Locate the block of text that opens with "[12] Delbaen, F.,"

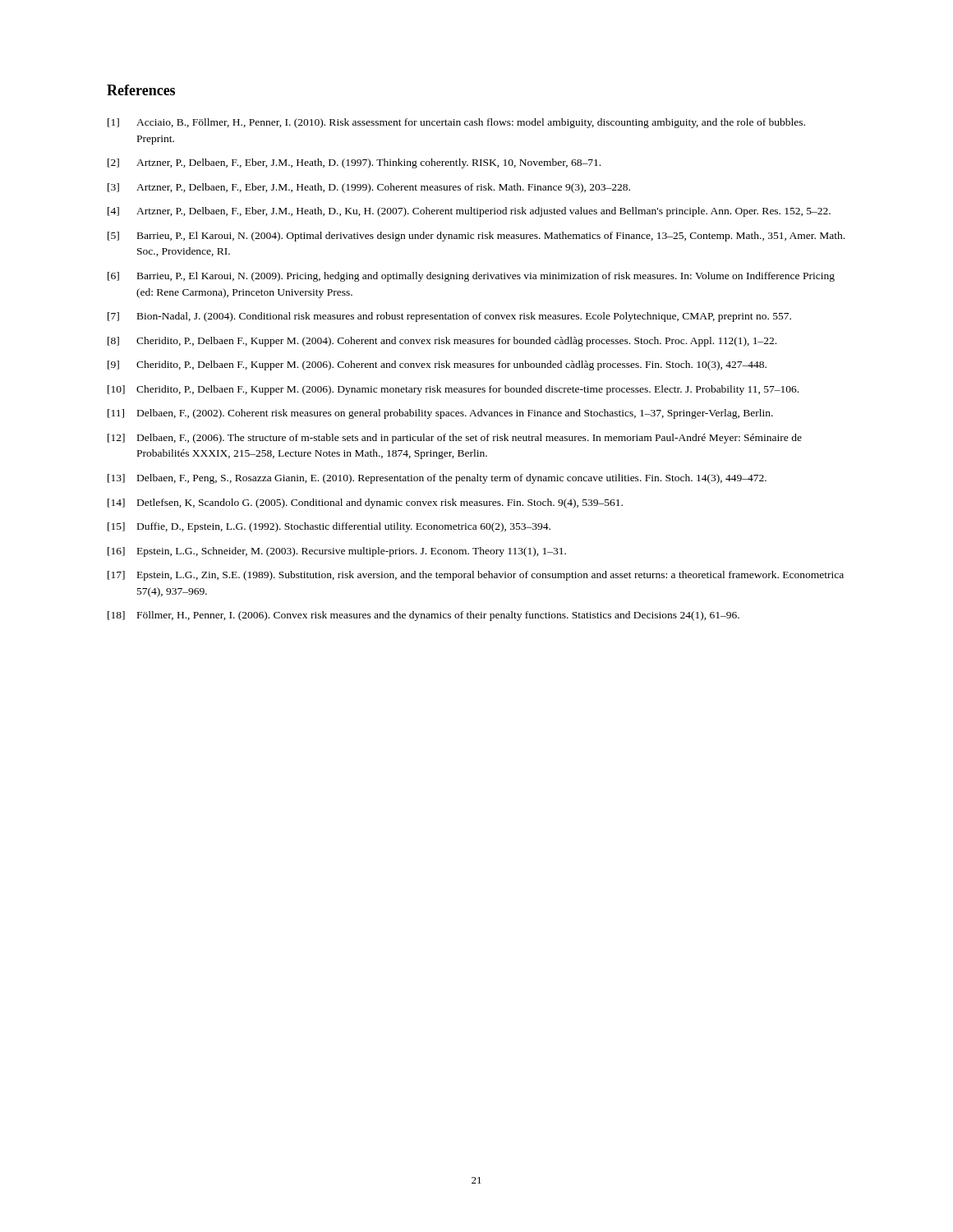click(476, 446)
